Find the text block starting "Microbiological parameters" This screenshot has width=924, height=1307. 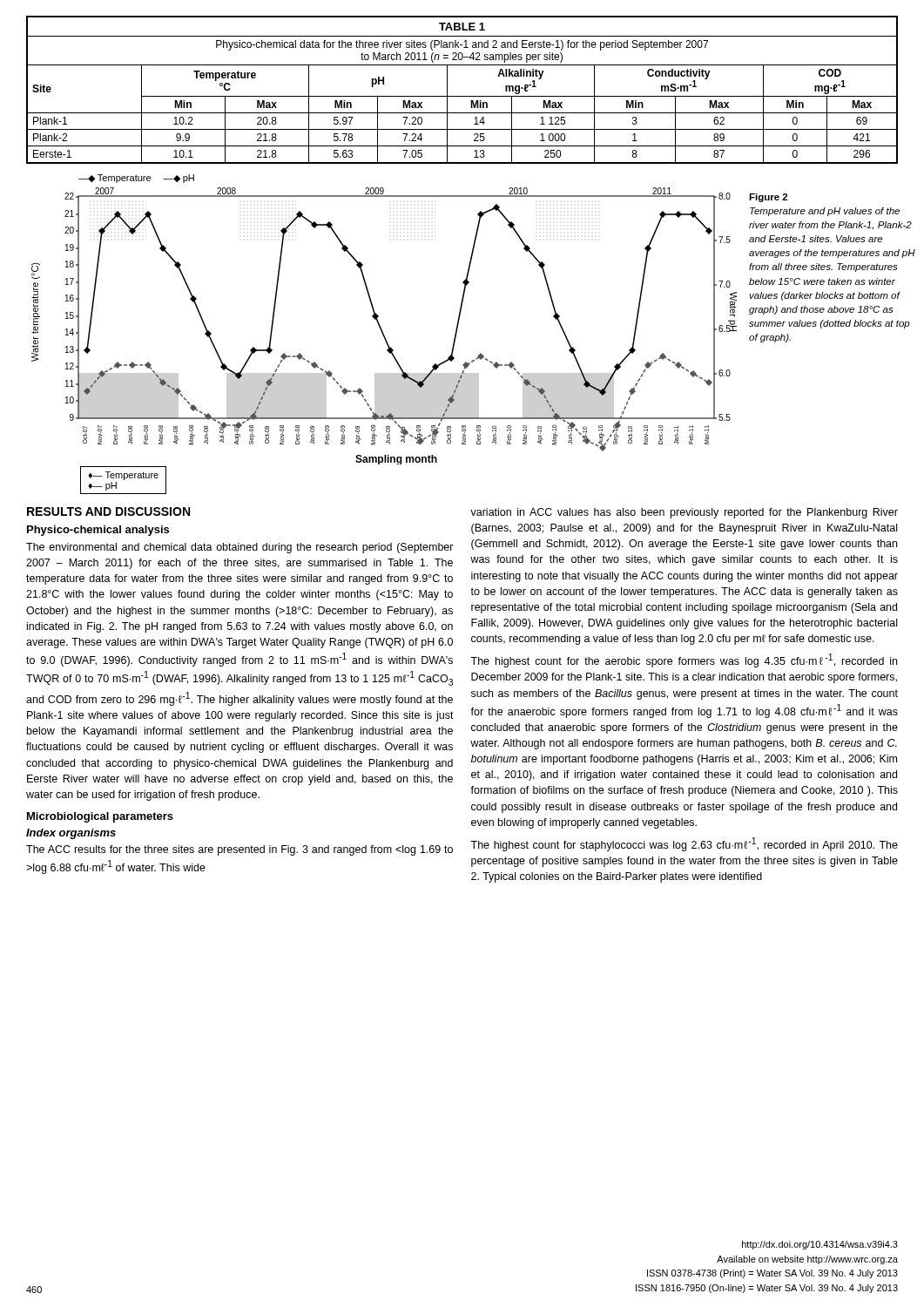[x=100, y=816]
